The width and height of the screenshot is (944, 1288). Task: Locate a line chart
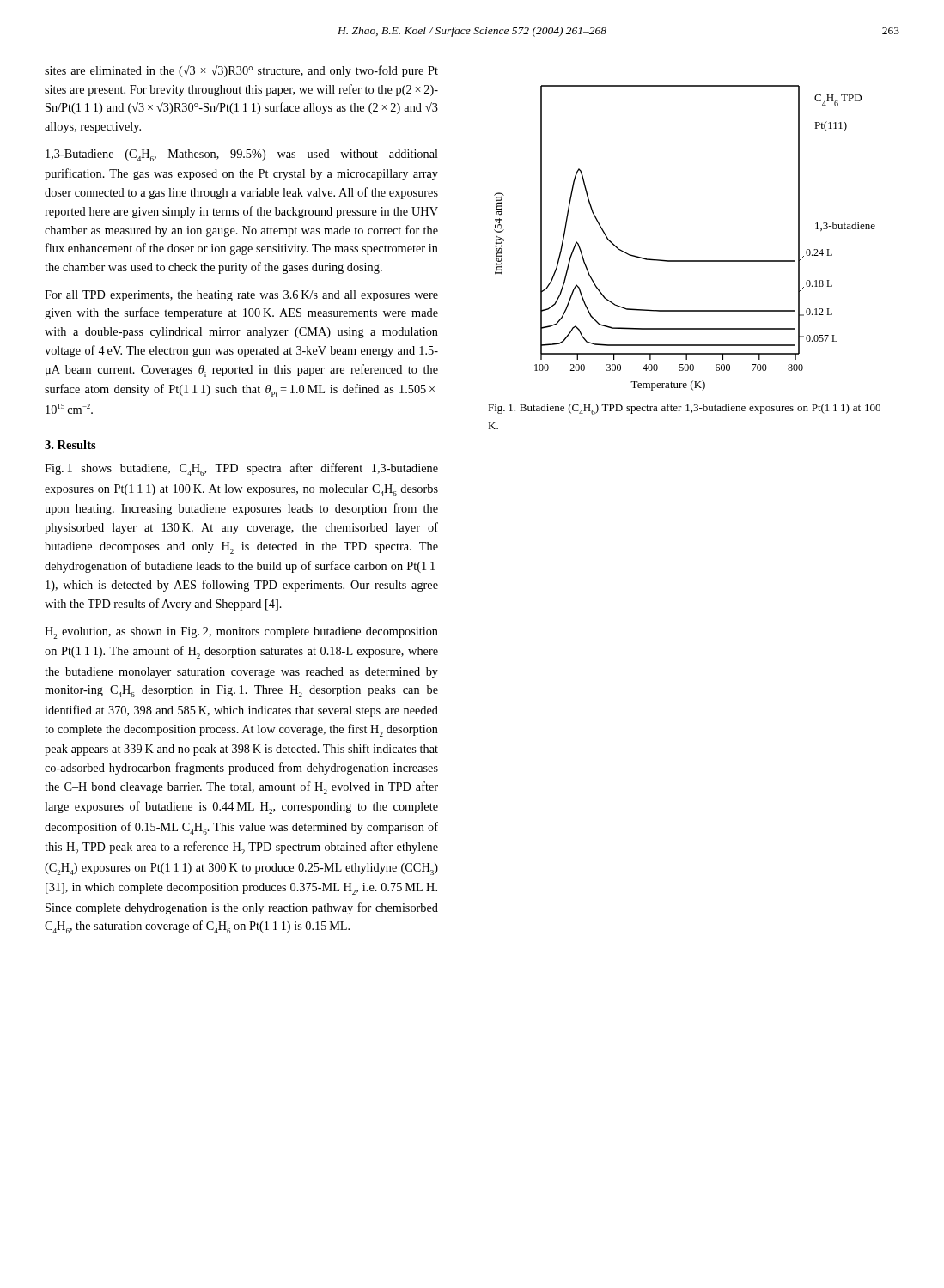pyautogui.click(x=690, y=229)
